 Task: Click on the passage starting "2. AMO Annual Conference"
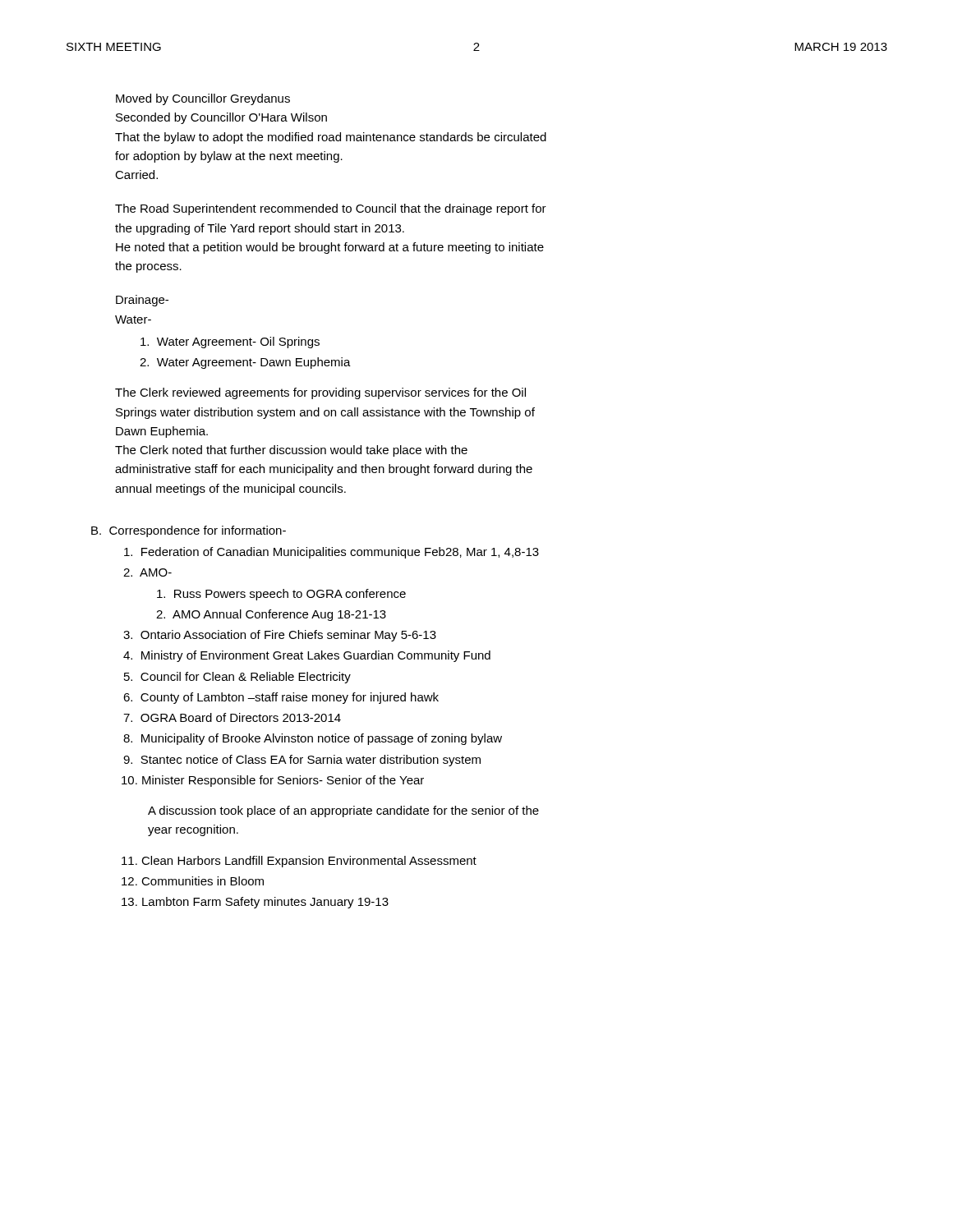pyautogui.click(x=271, y=614)
